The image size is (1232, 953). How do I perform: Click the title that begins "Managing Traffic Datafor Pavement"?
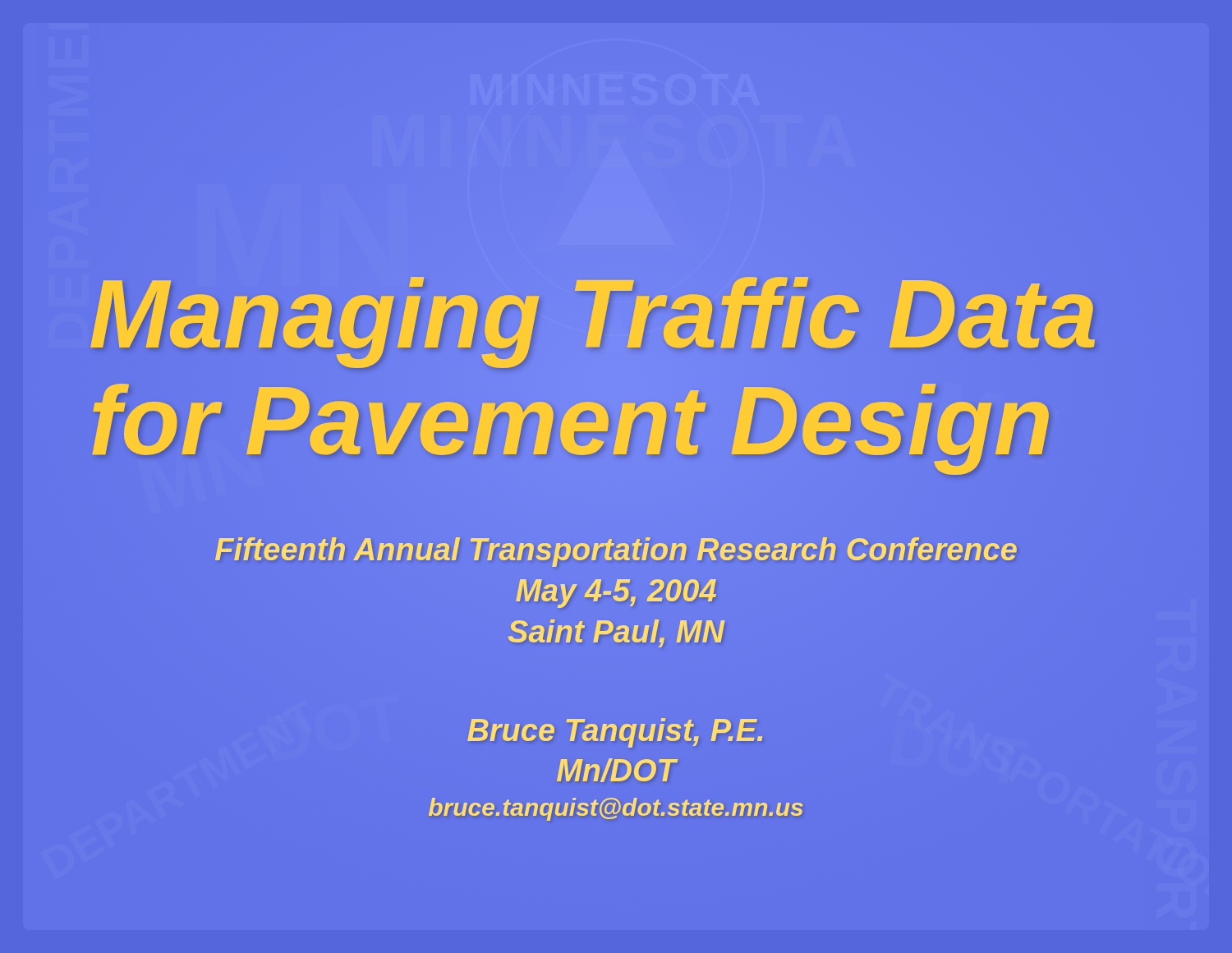point(649,368)
